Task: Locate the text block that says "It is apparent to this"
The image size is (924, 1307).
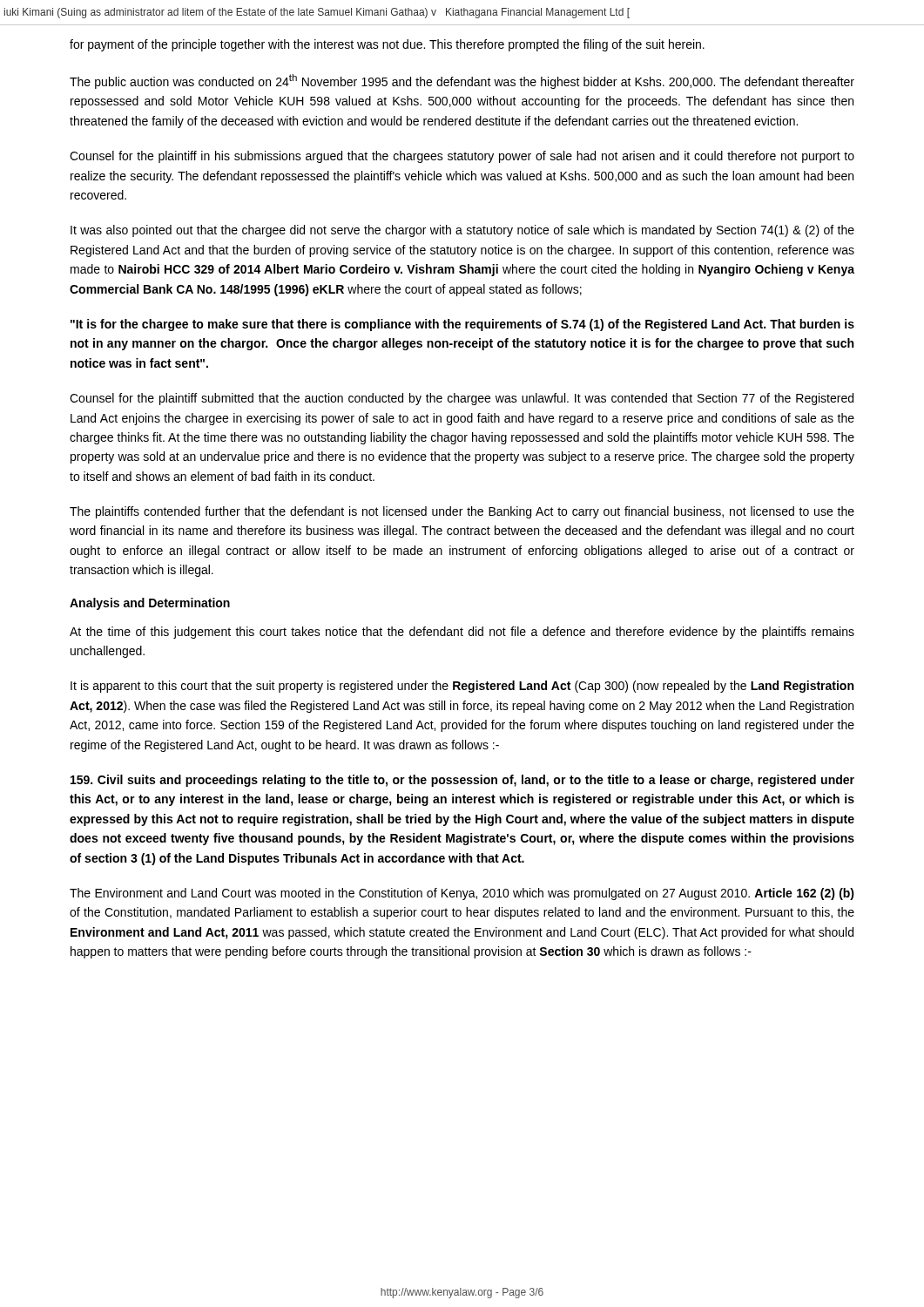Action: (x=462, y=715)
